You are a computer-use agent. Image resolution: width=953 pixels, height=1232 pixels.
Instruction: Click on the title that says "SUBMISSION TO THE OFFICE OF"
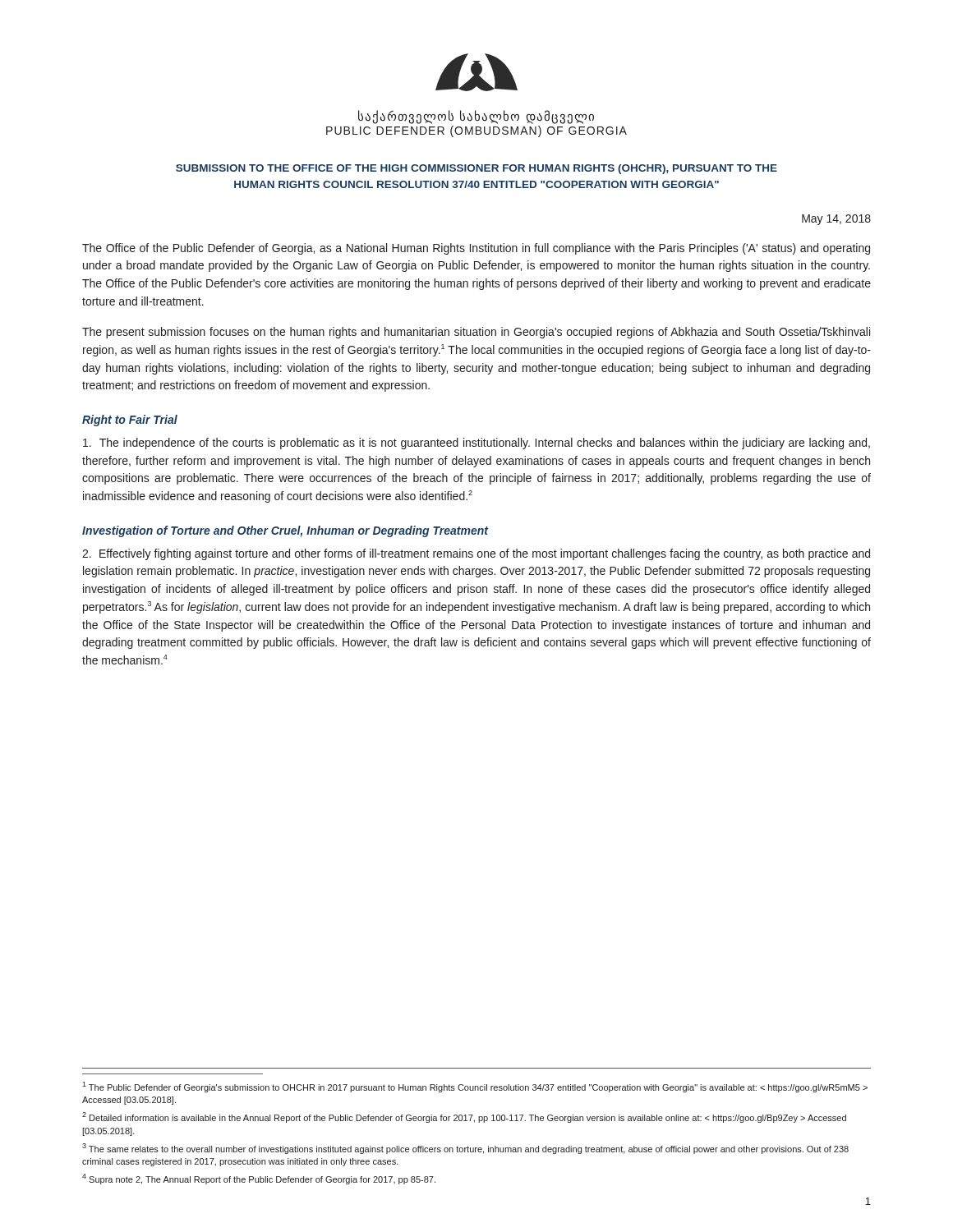point(476,177)
